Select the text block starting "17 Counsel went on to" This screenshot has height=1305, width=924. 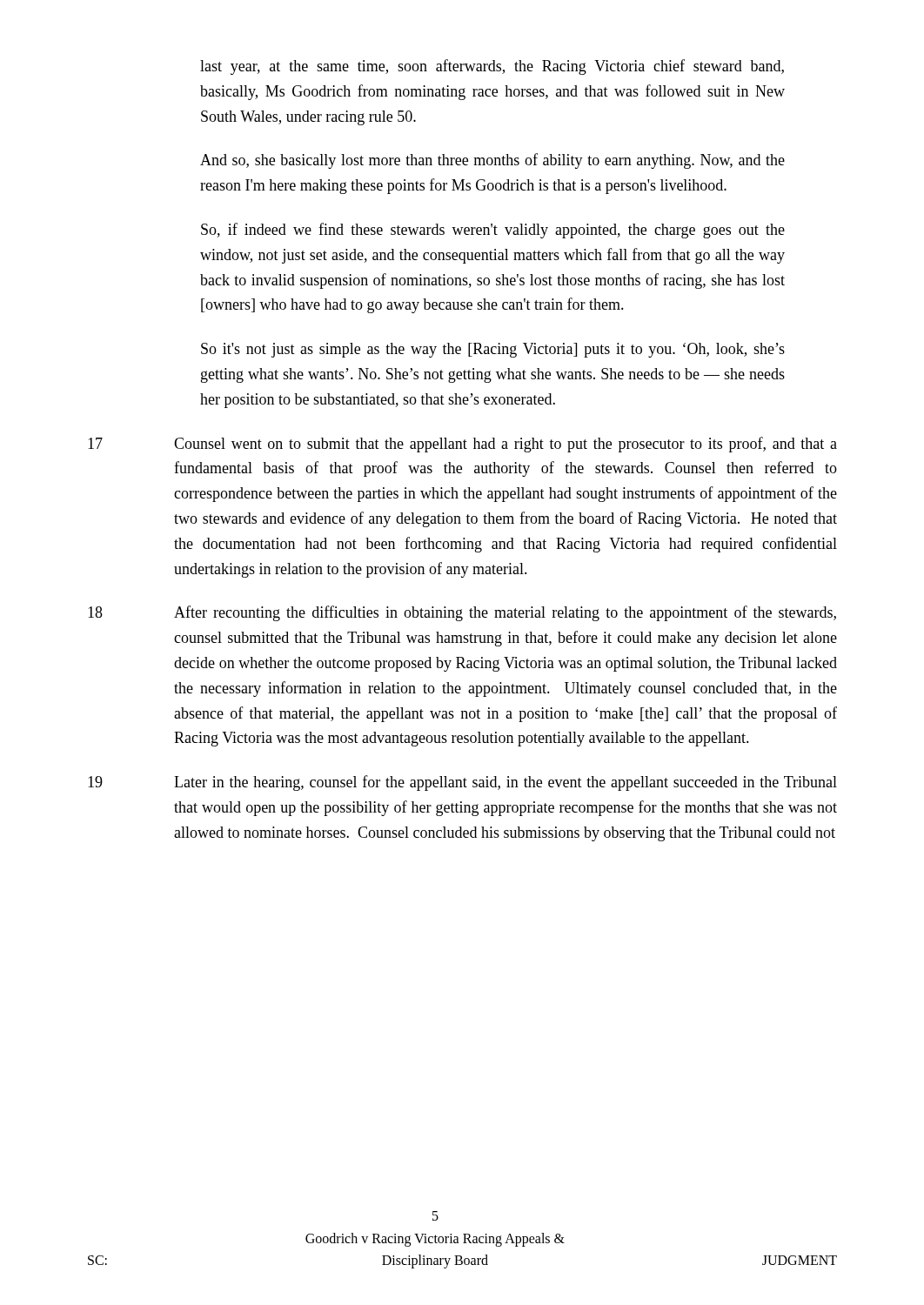[462, 506]
